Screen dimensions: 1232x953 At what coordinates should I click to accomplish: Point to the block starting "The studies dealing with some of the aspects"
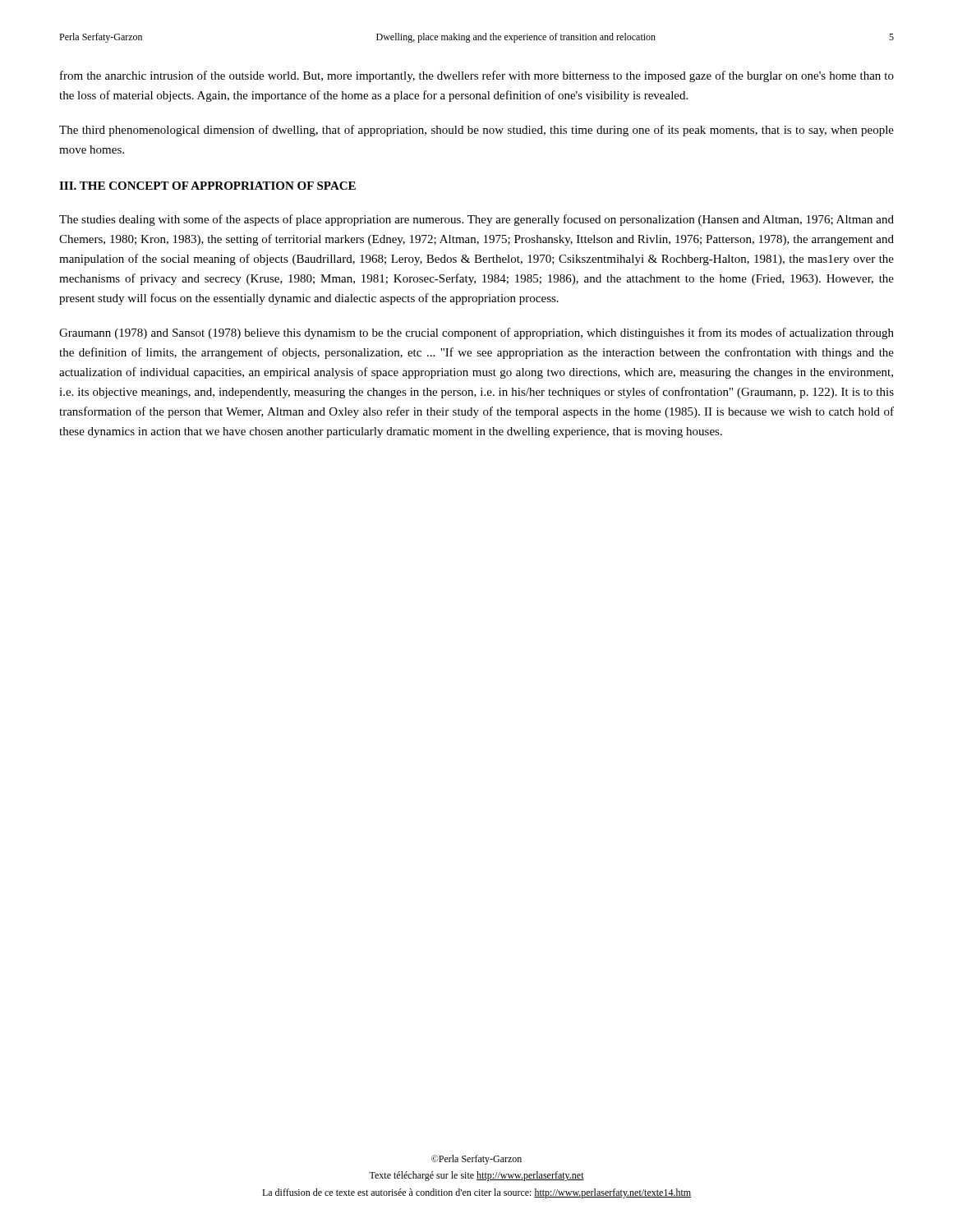(x=476, y=259)
